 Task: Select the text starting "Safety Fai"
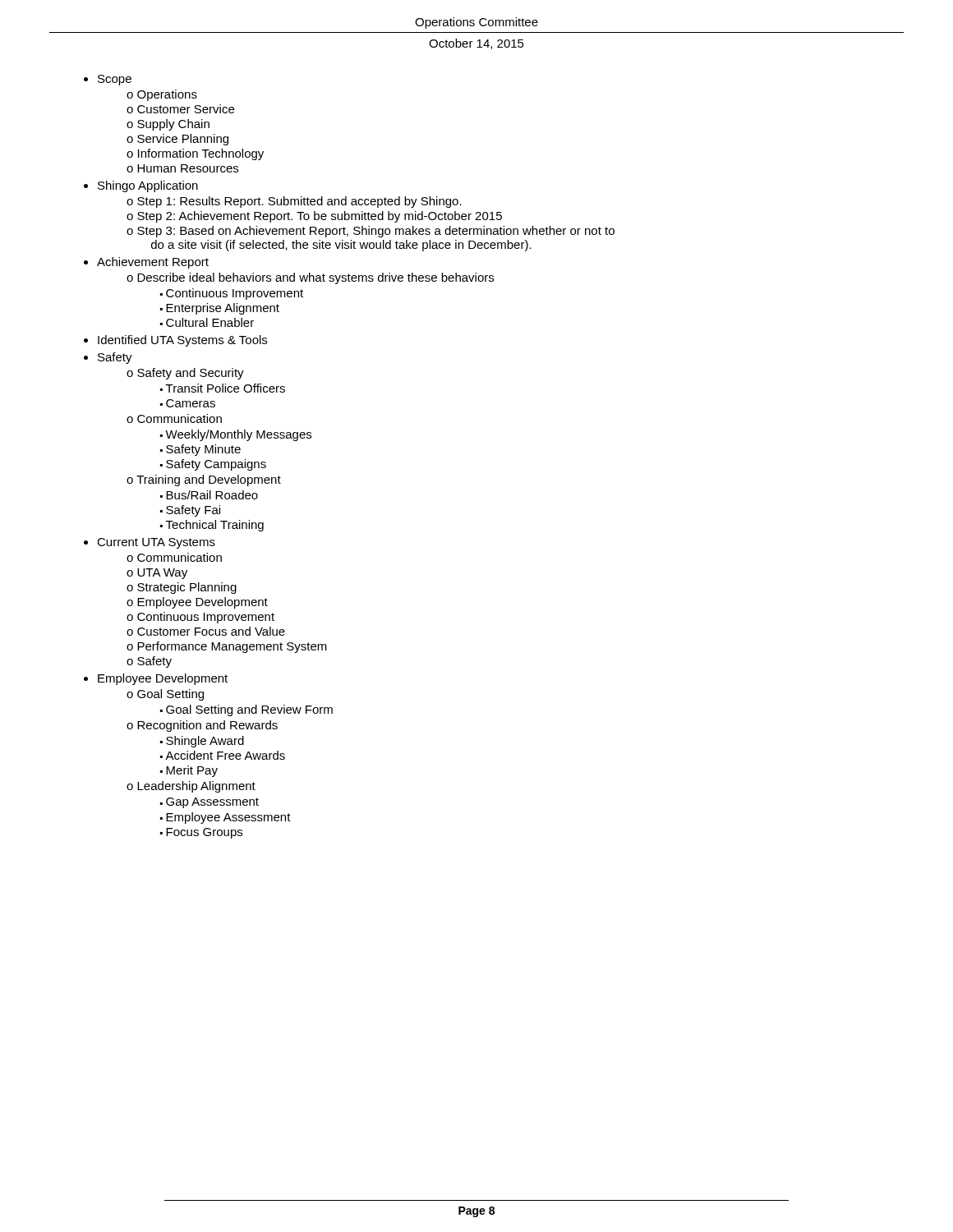(x=193, y=510)
